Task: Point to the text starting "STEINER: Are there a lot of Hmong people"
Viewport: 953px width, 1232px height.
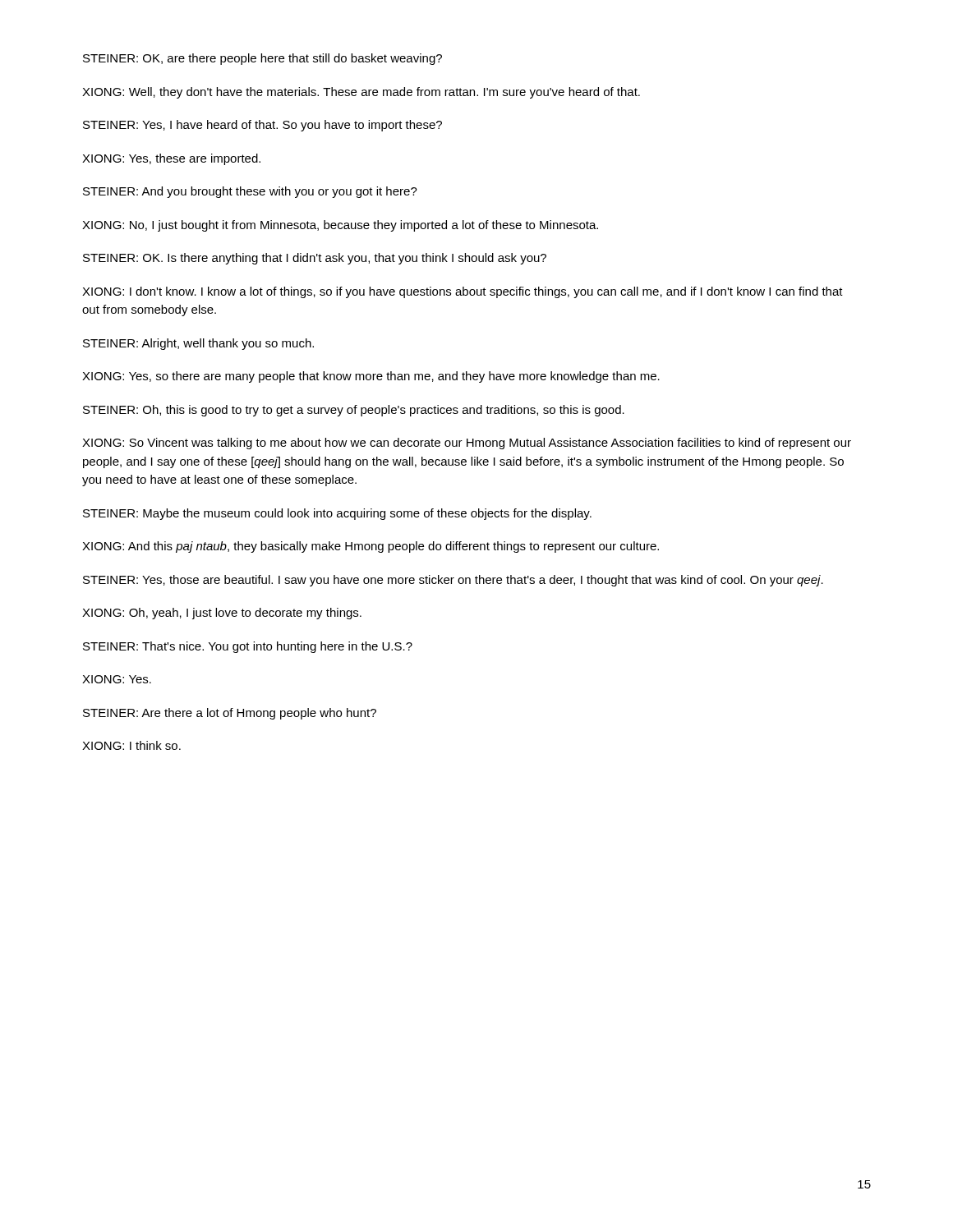Action: click(x=229, y=712)
